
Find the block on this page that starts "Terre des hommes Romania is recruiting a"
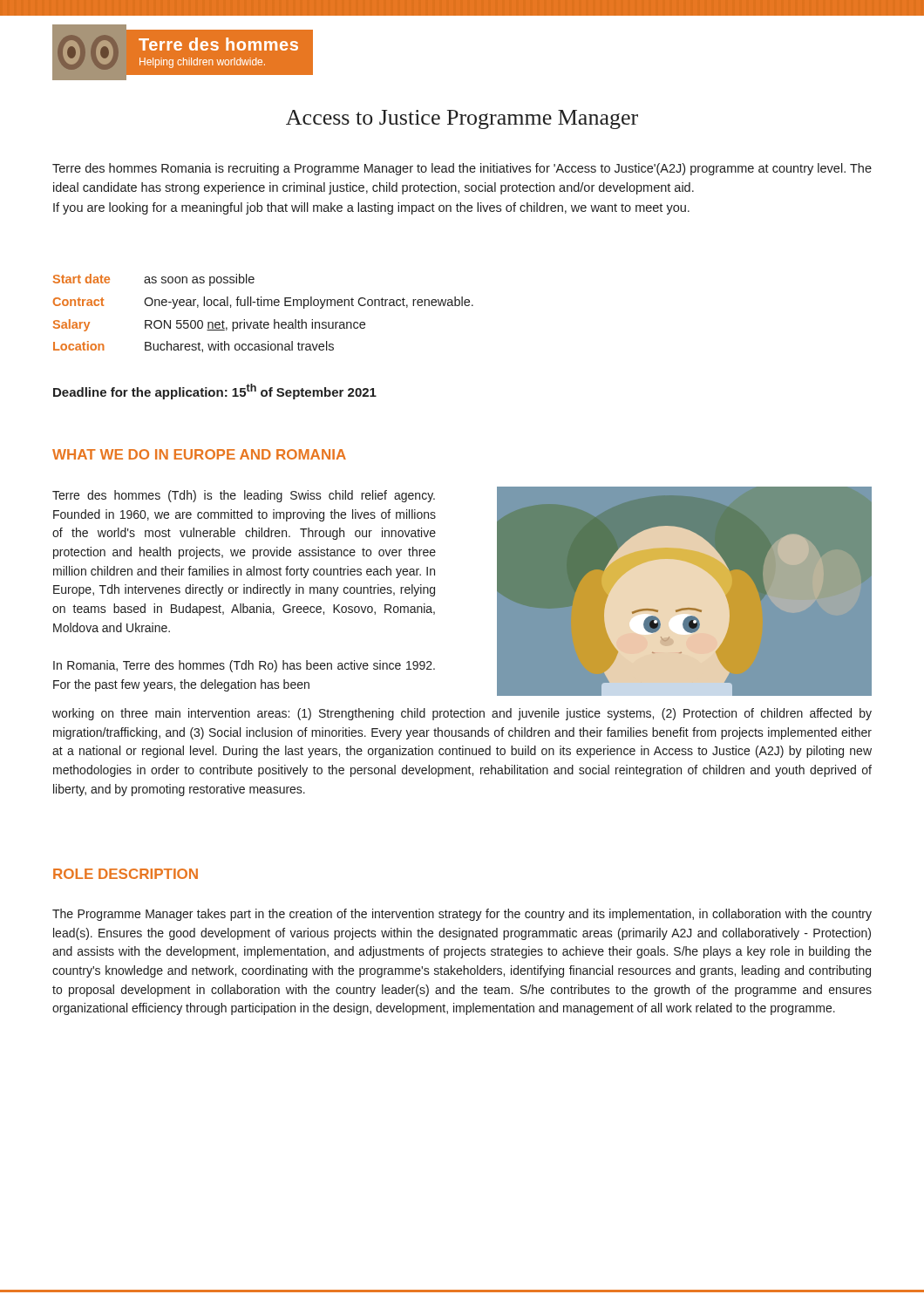coord(462,188)
